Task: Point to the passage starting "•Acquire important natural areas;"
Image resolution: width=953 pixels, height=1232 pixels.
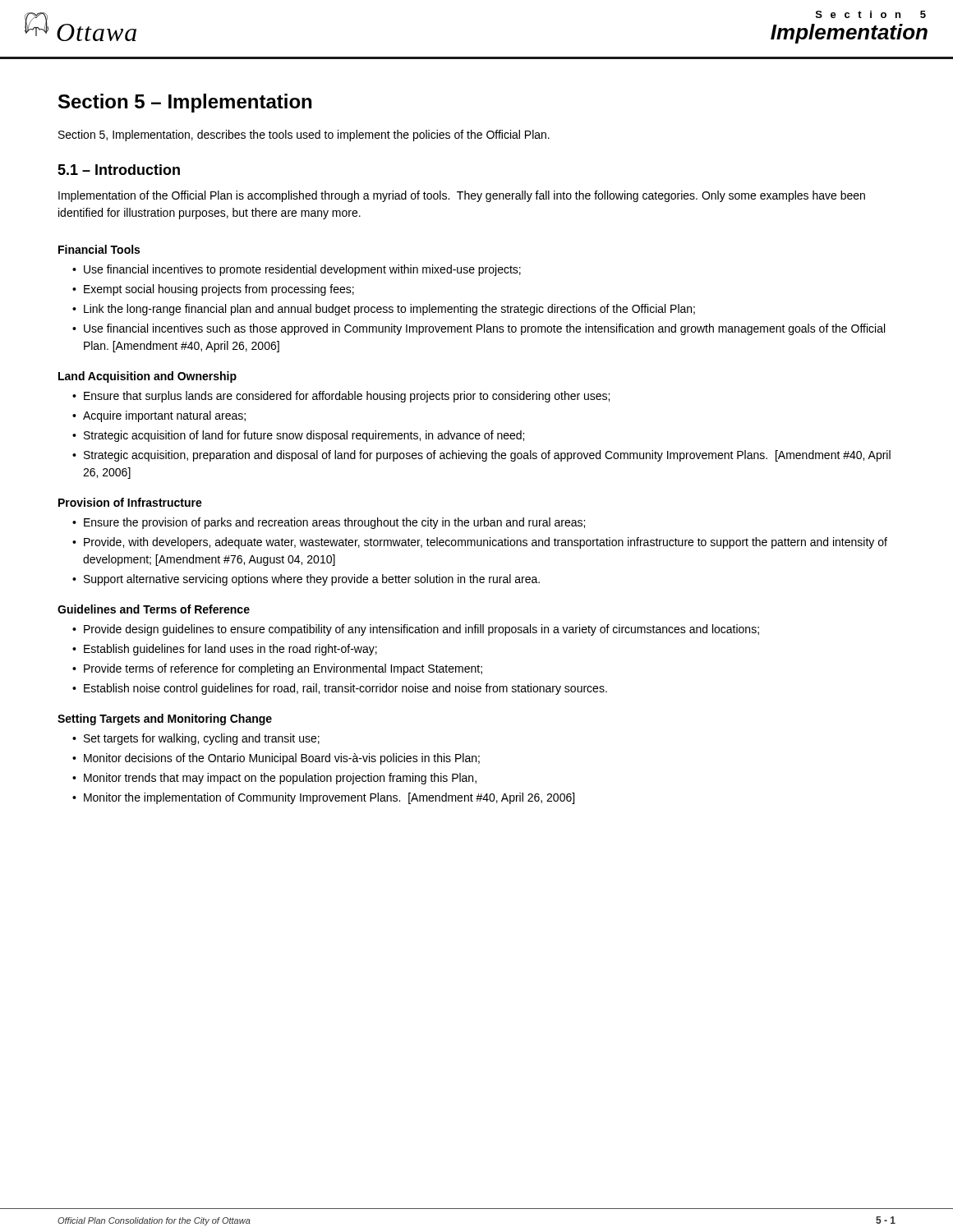Action: pos(159,416)
